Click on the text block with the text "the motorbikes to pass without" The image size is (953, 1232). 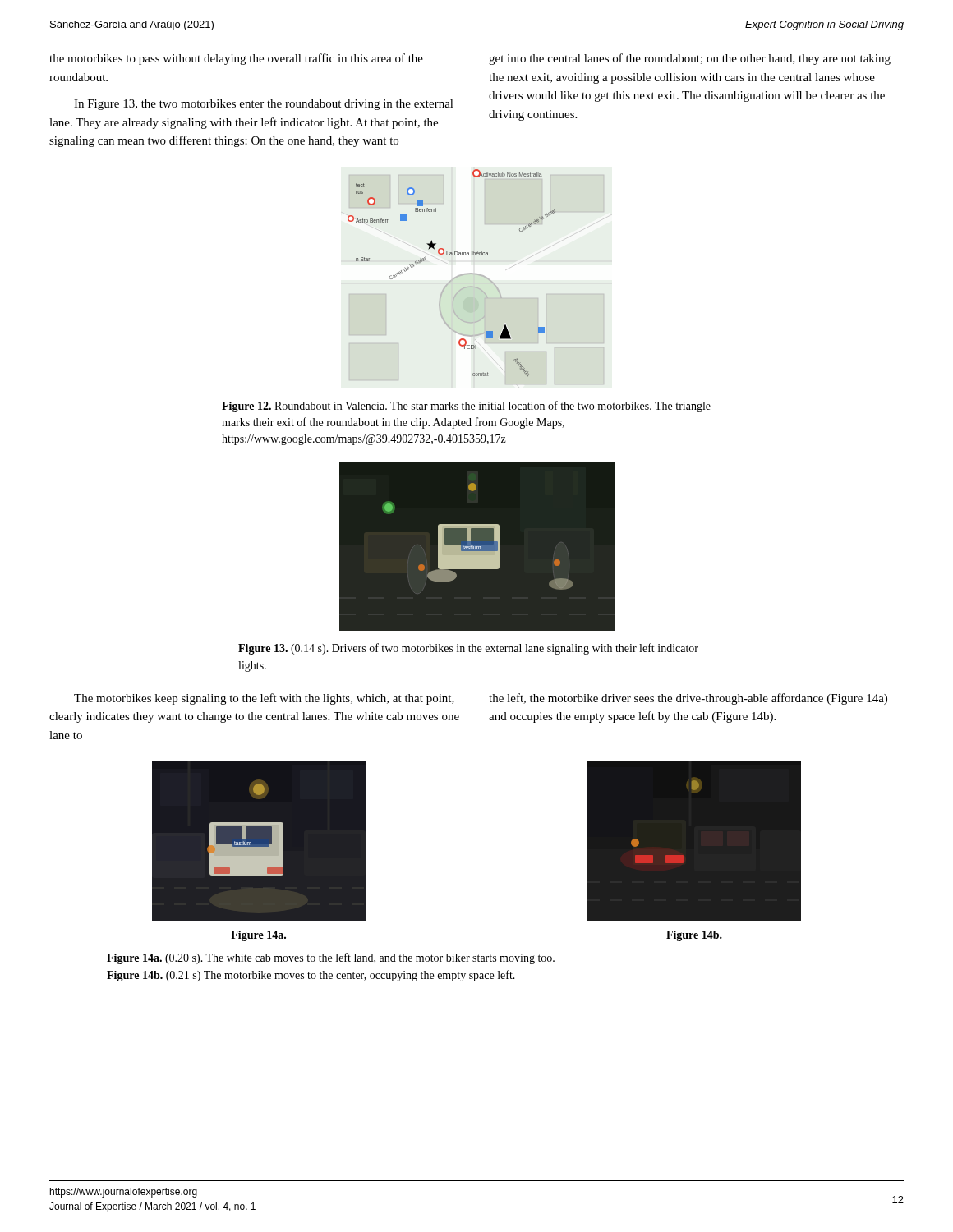(x=257, y=100)
